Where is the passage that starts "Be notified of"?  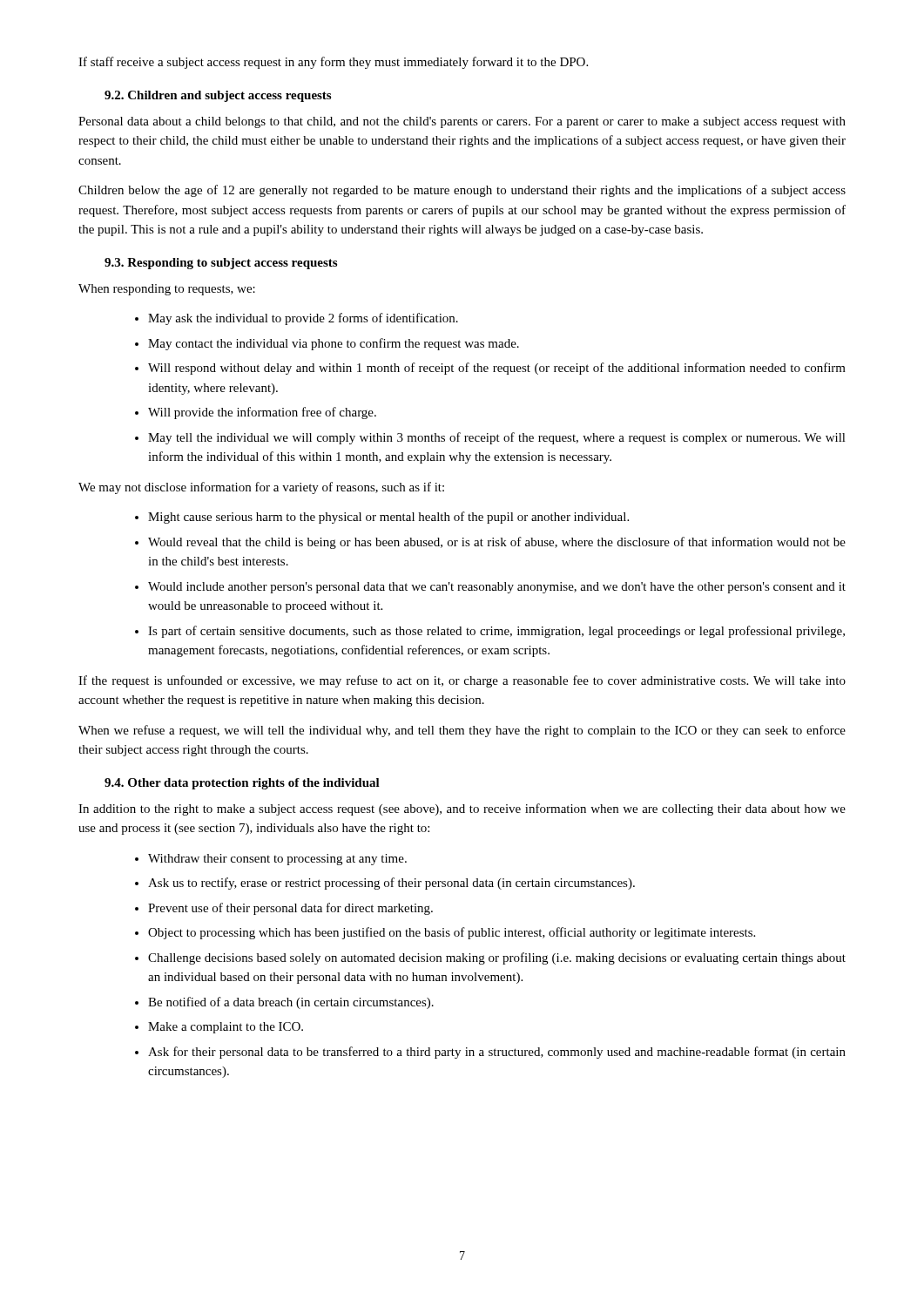291,1002
